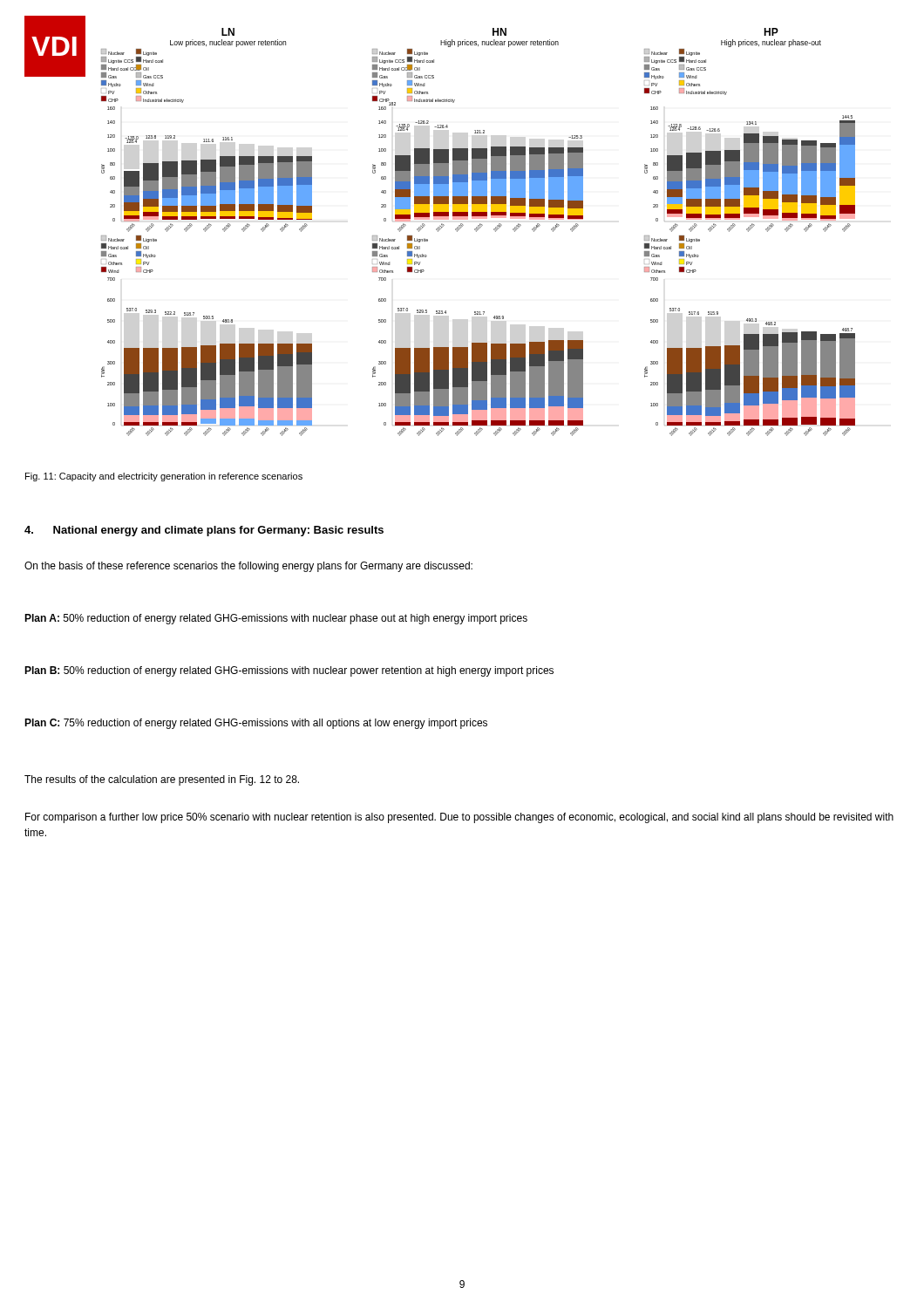
Task: Point to the element starting "Plan A: 50% reduction of energy"
Action: pos(276,618)
